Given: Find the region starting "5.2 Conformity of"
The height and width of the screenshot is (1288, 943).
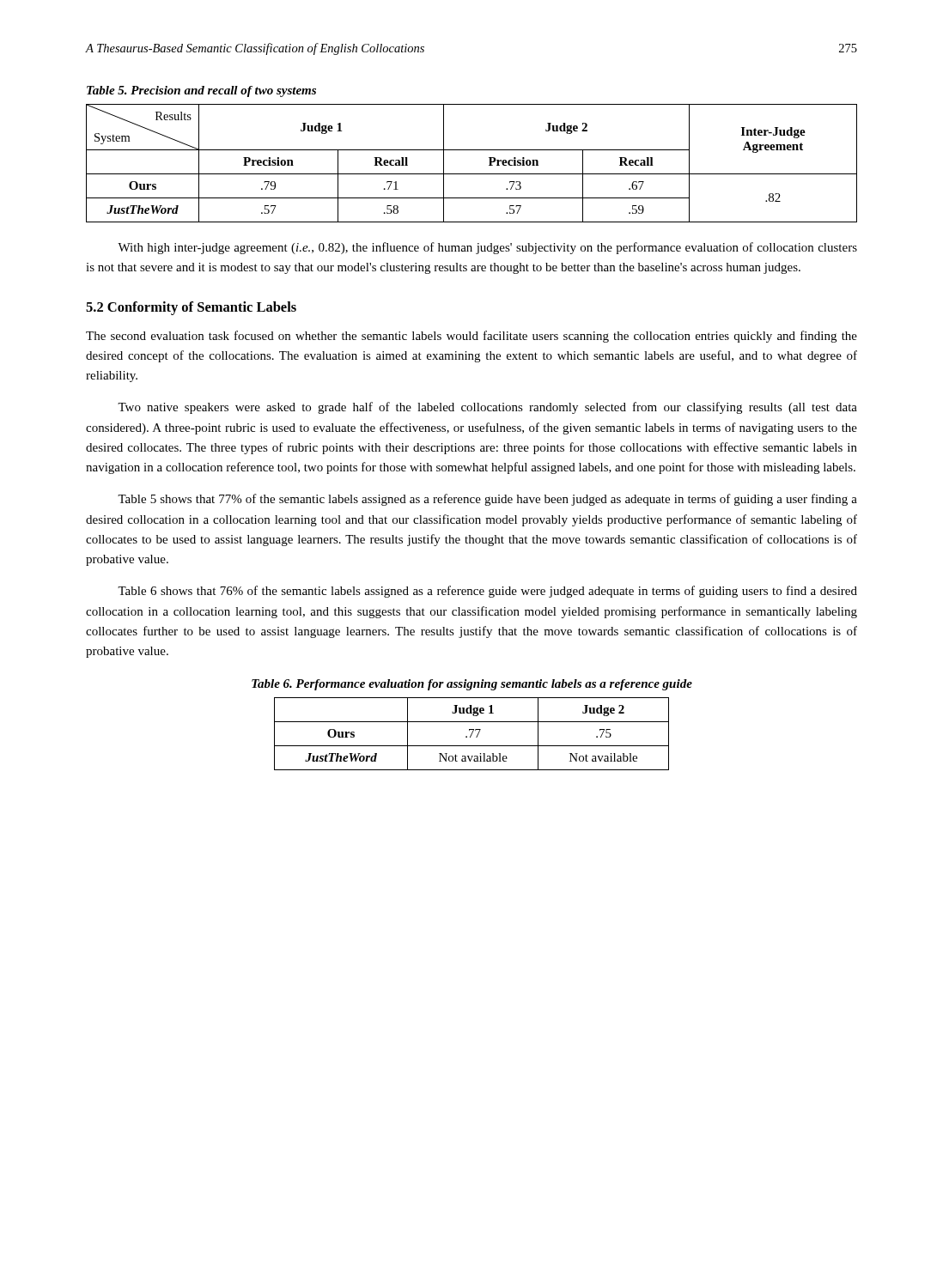Looking at the screenshot, I should pyautogui.click(x=191, y=307).
